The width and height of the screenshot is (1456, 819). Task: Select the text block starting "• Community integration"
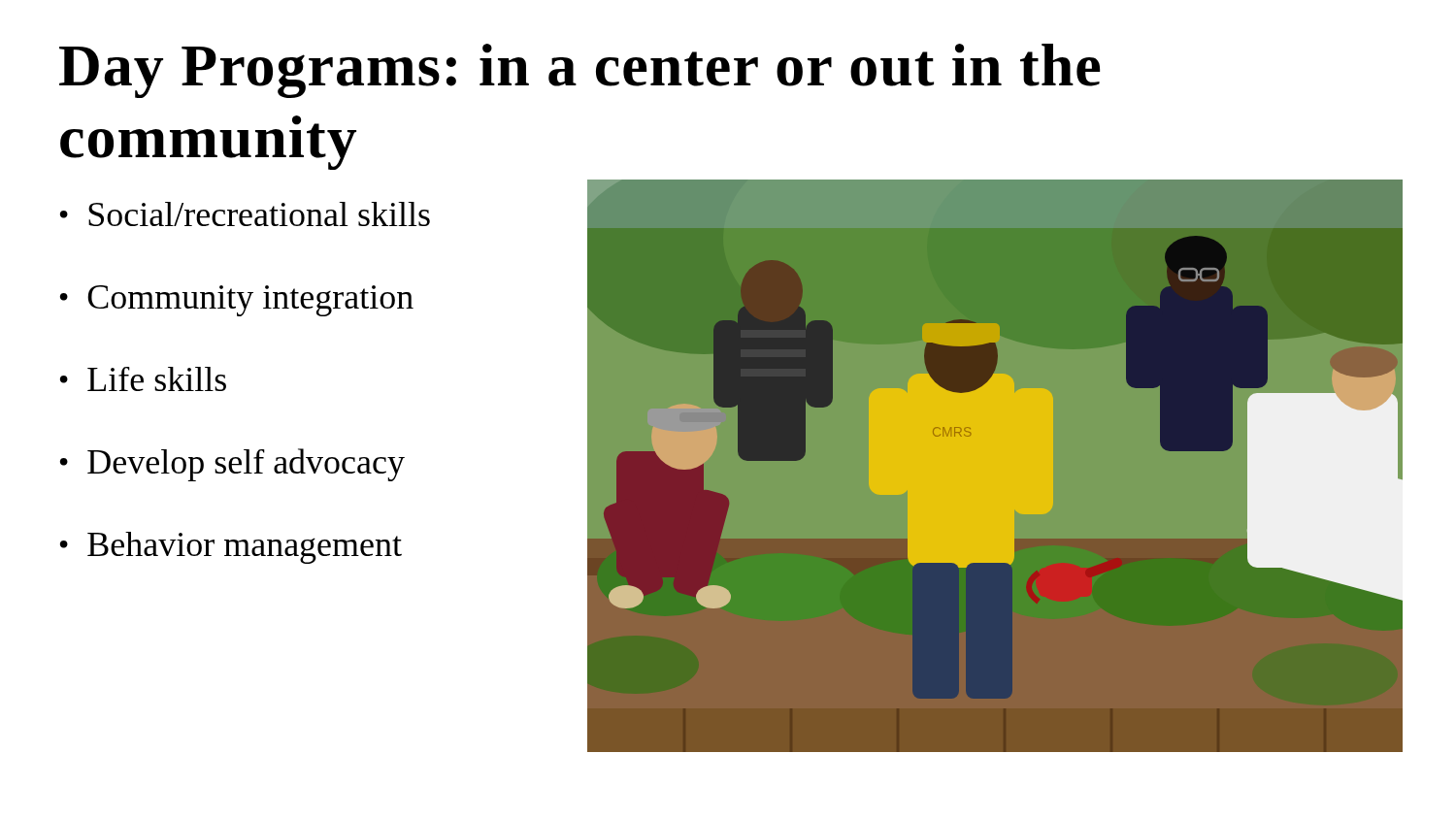click(236, 298)
